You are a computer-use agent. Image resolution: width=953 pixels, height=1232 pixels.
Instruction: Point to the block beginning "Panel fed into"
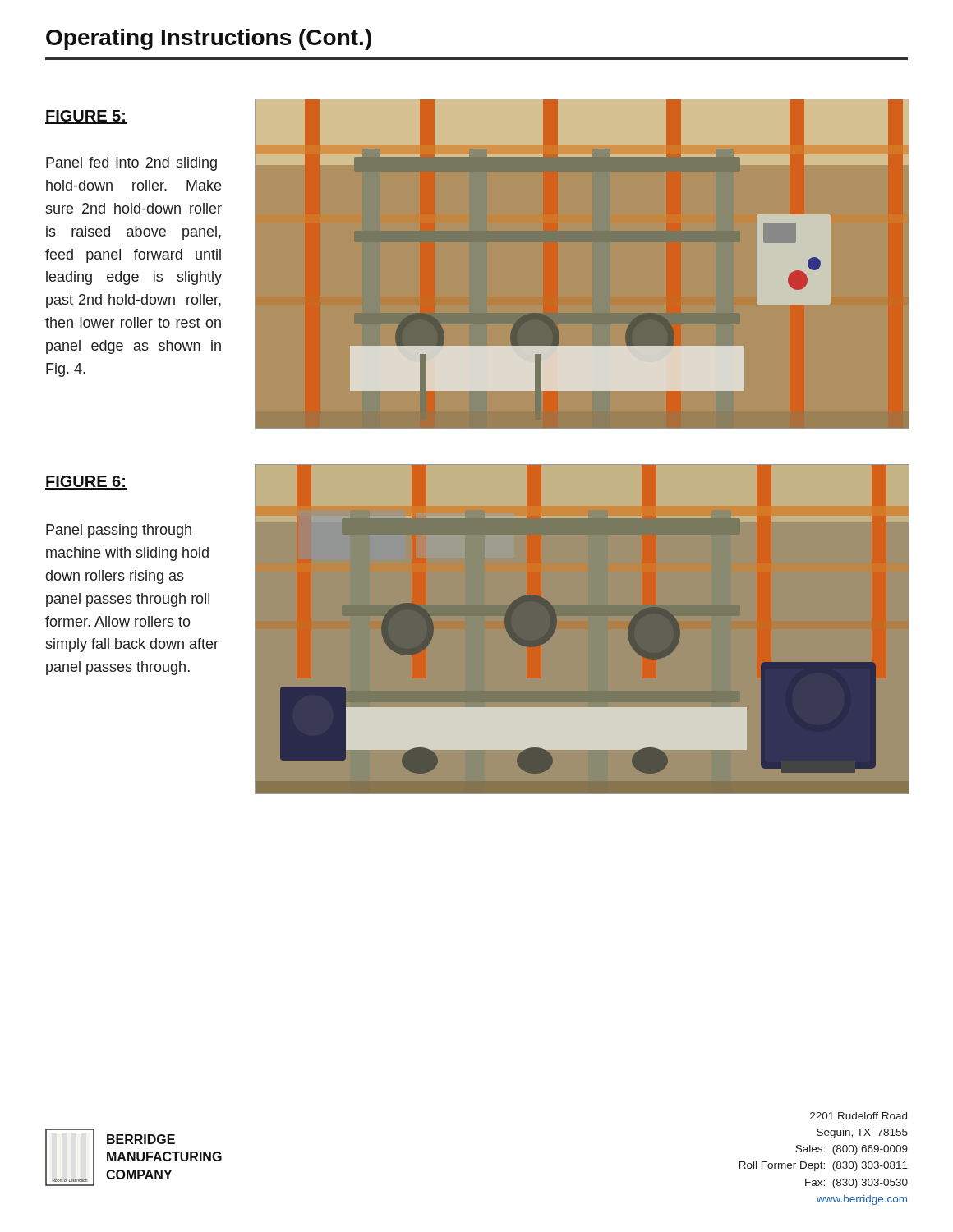coord(134,266)
